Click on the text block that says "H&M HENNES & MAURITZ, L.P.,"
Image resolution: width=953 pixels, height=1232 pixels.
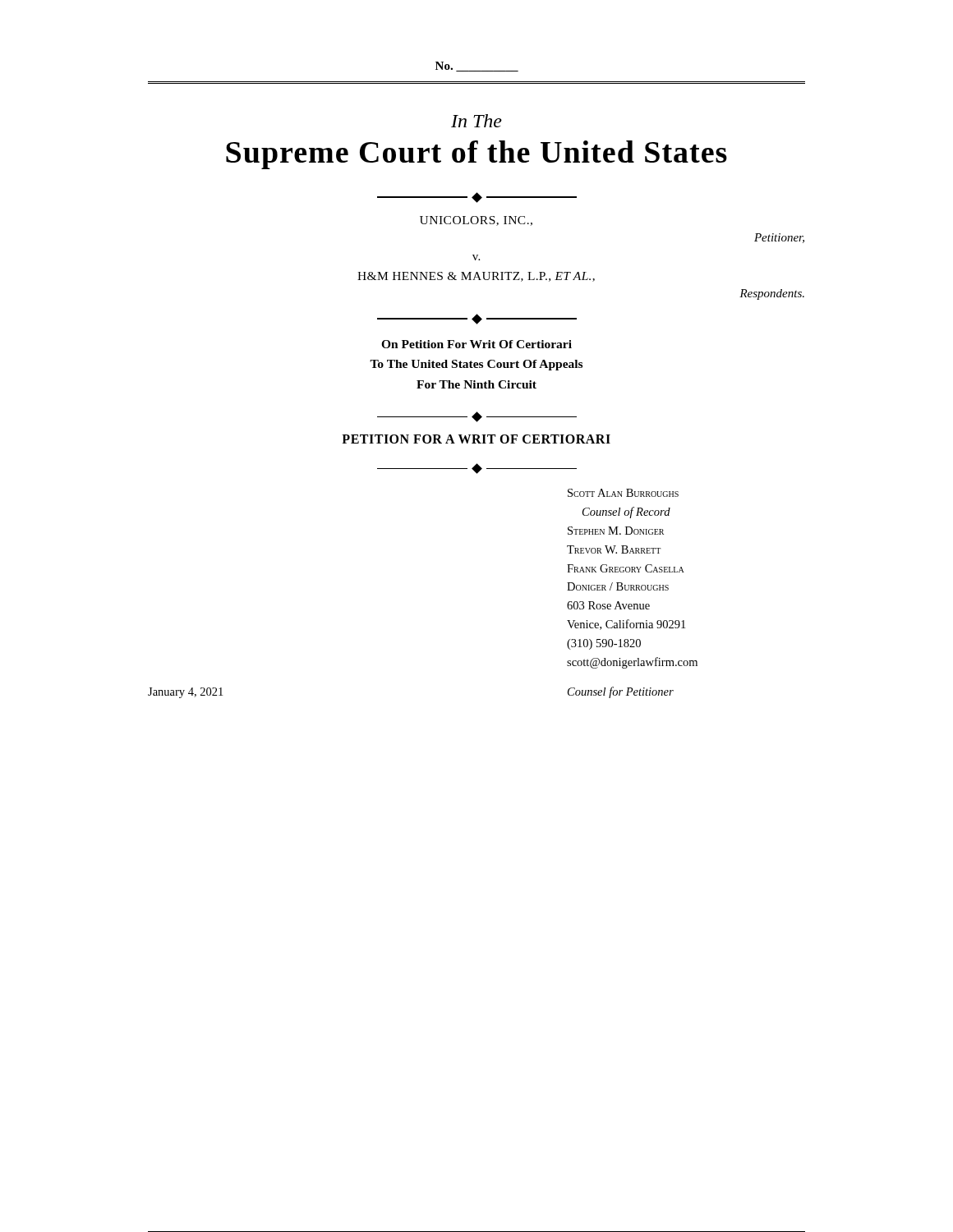(476, 275)
